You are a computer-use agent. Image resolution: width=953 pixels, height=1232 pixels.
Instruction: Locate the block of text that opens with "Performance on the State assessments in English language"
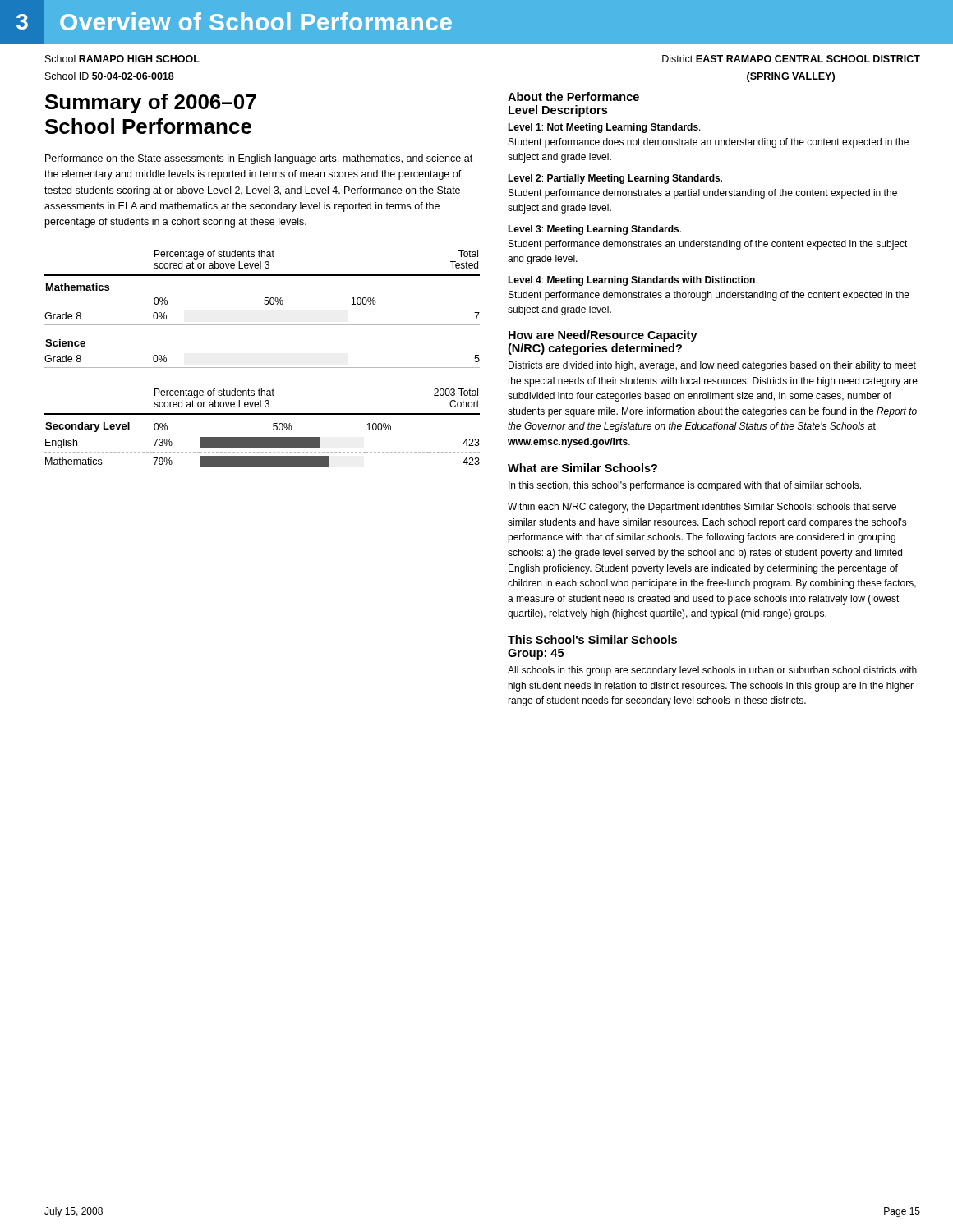pyautogui.click(x=258, y=190)
